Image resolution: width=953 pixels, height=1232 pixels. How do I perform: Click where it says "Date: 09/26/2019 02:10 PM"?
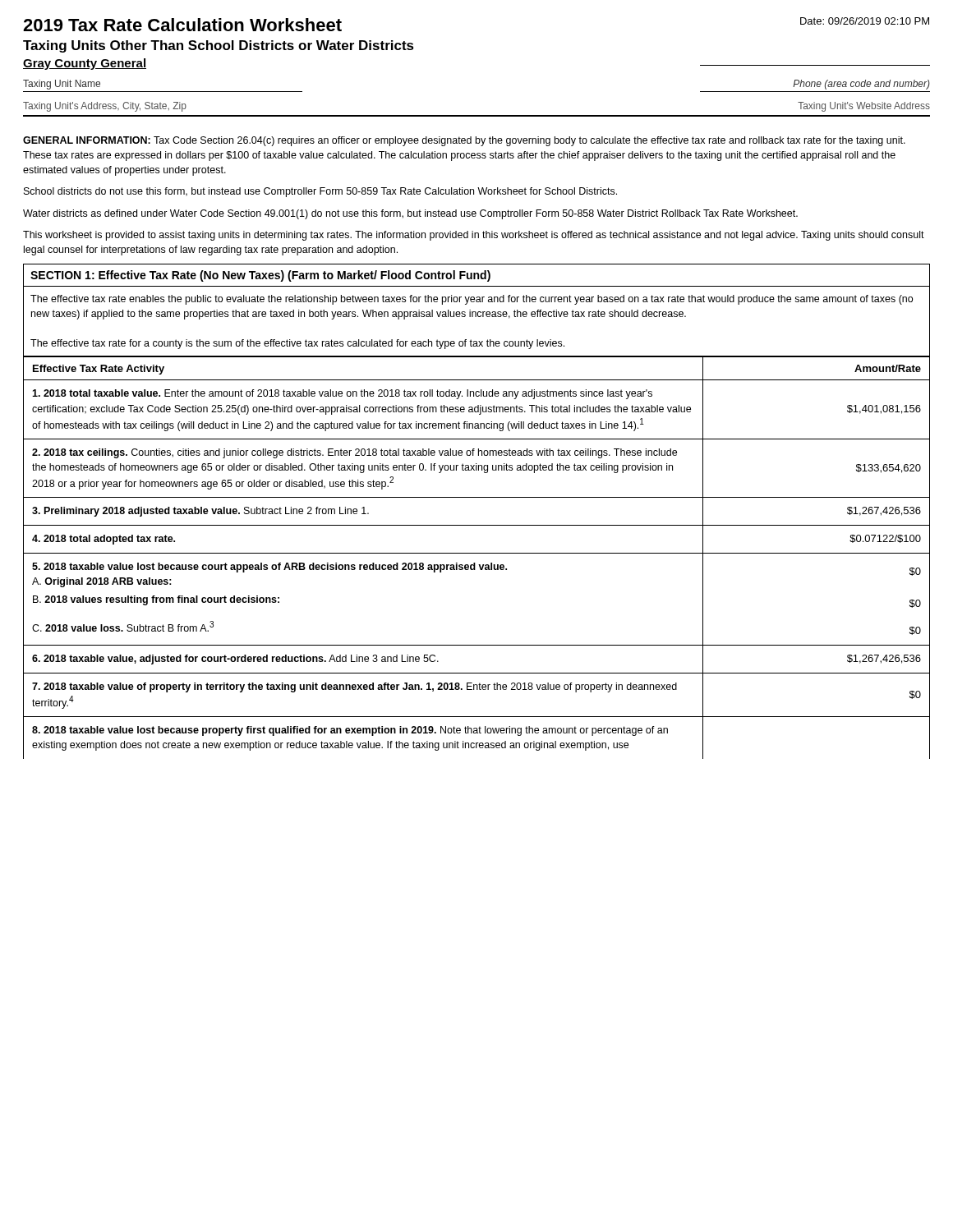tap(865, 21)
